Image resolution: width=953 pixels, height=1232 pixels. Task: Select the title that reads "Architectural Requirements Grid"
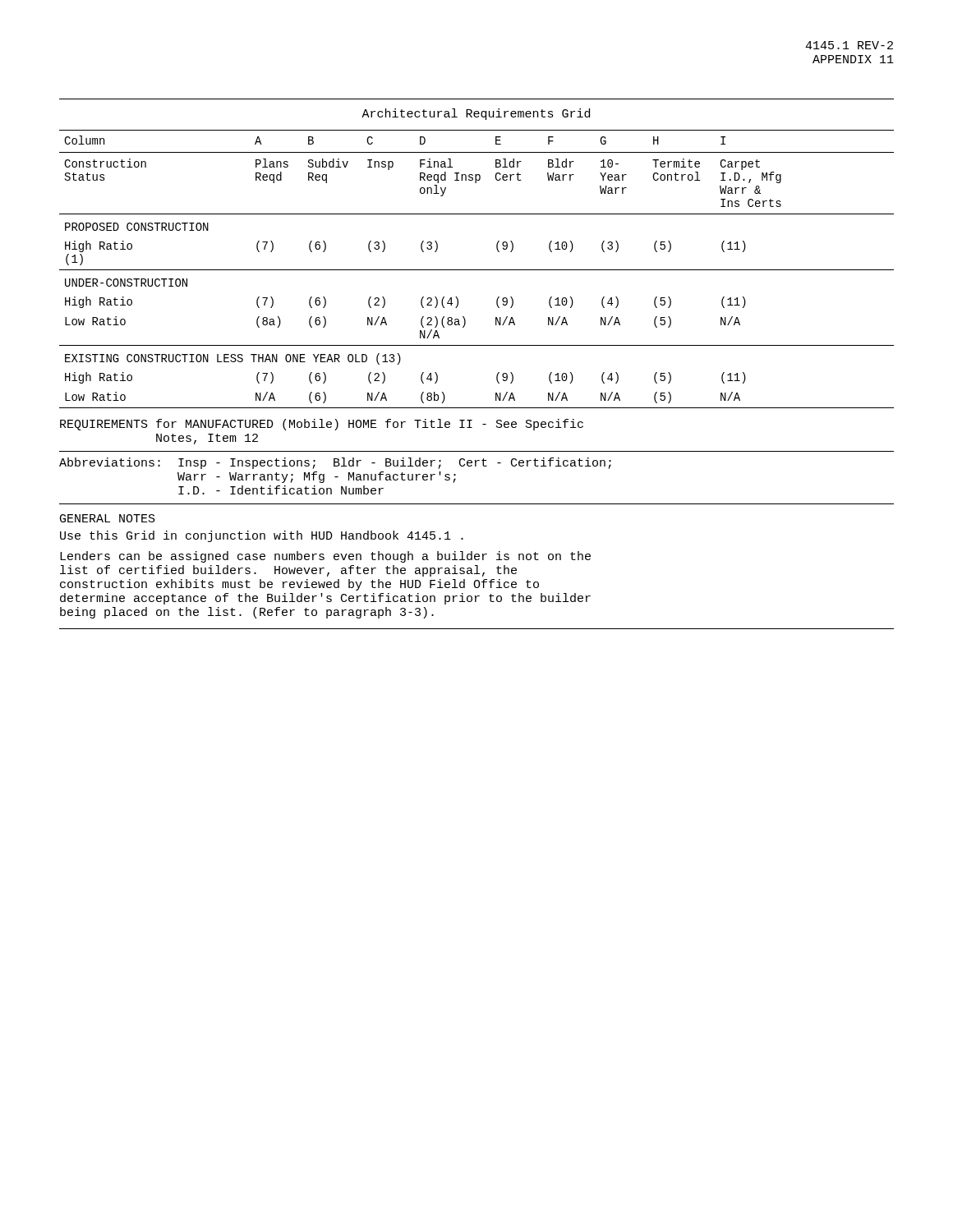[476, 115]
